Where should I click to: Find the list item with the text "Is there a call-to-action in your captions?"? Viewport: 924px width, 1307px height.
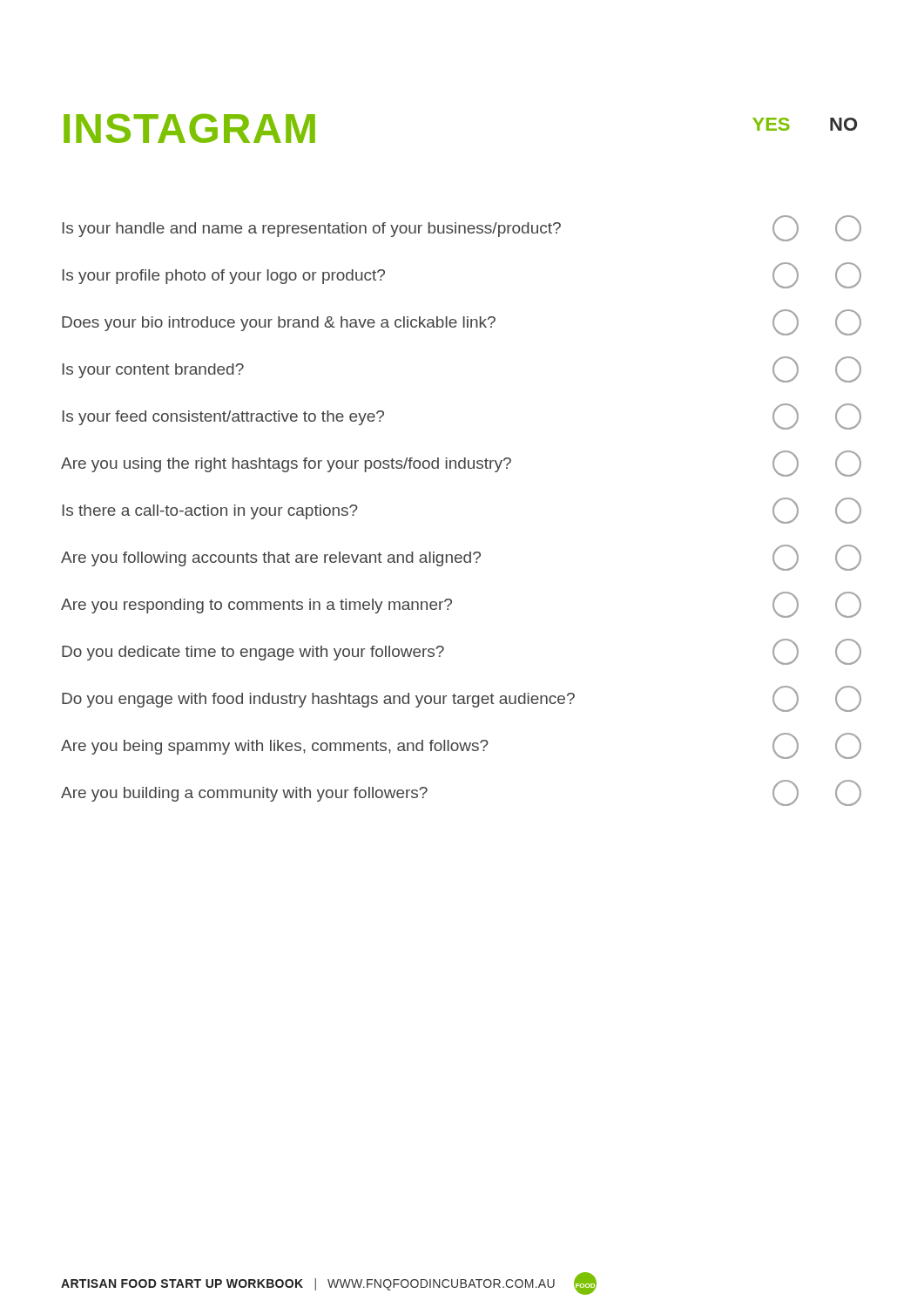208,510
